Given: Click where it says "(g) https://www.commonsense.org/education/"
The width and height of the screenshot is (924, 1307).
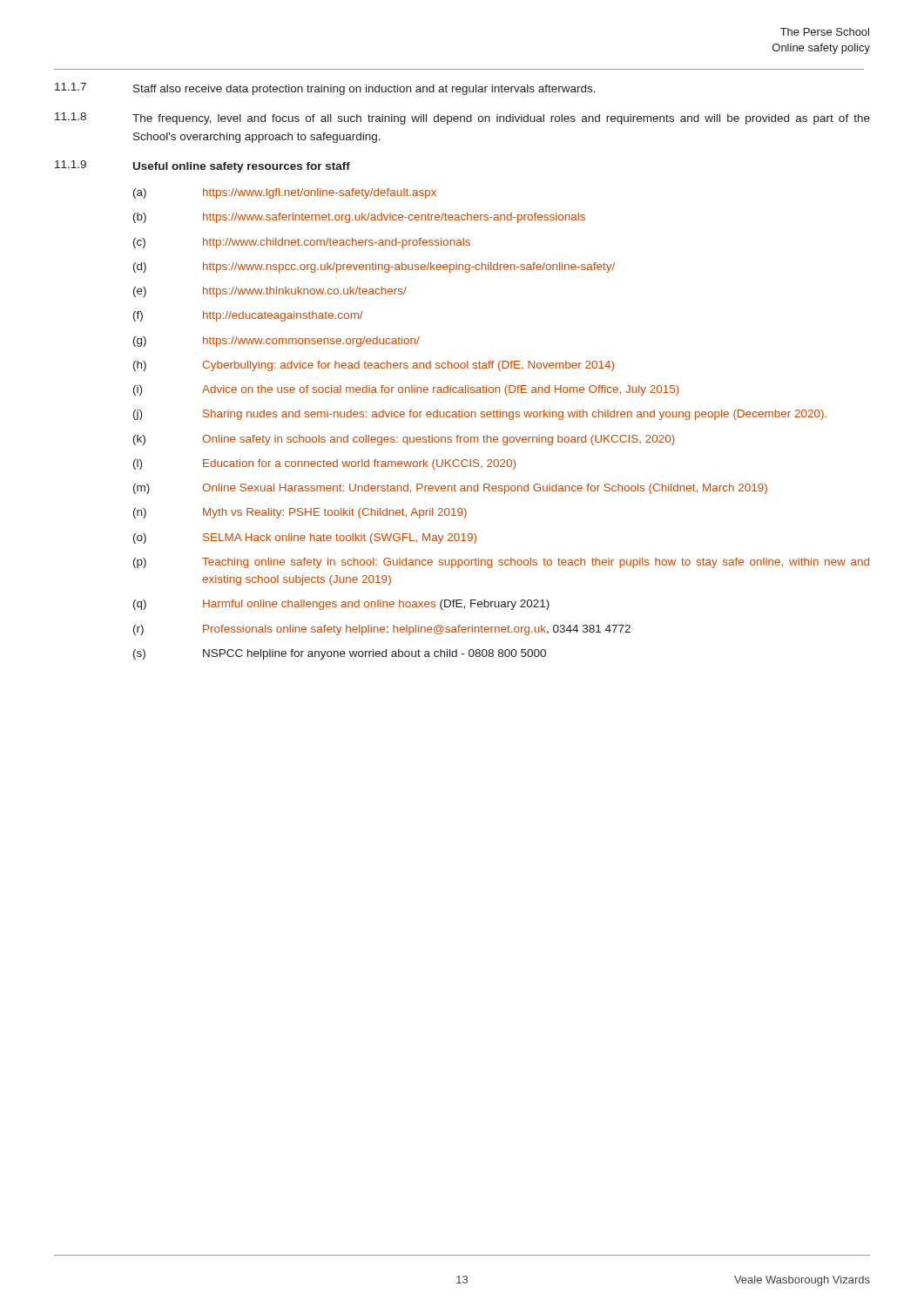Looking at the screenshot, I should click(x=277, y=342).
